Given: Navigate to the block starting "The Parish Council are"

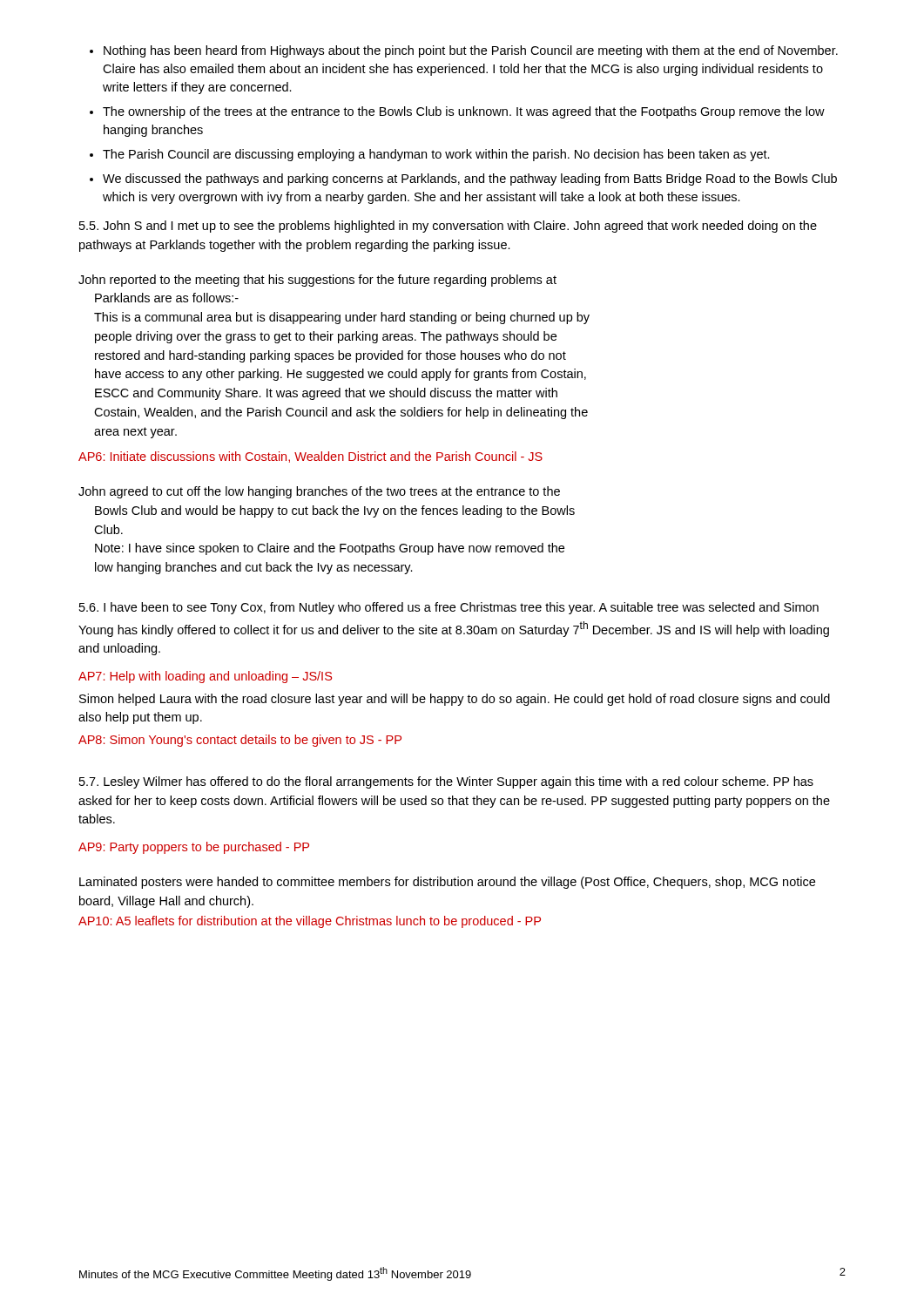Looking at the screenshot, I should [x=436, y=154].
